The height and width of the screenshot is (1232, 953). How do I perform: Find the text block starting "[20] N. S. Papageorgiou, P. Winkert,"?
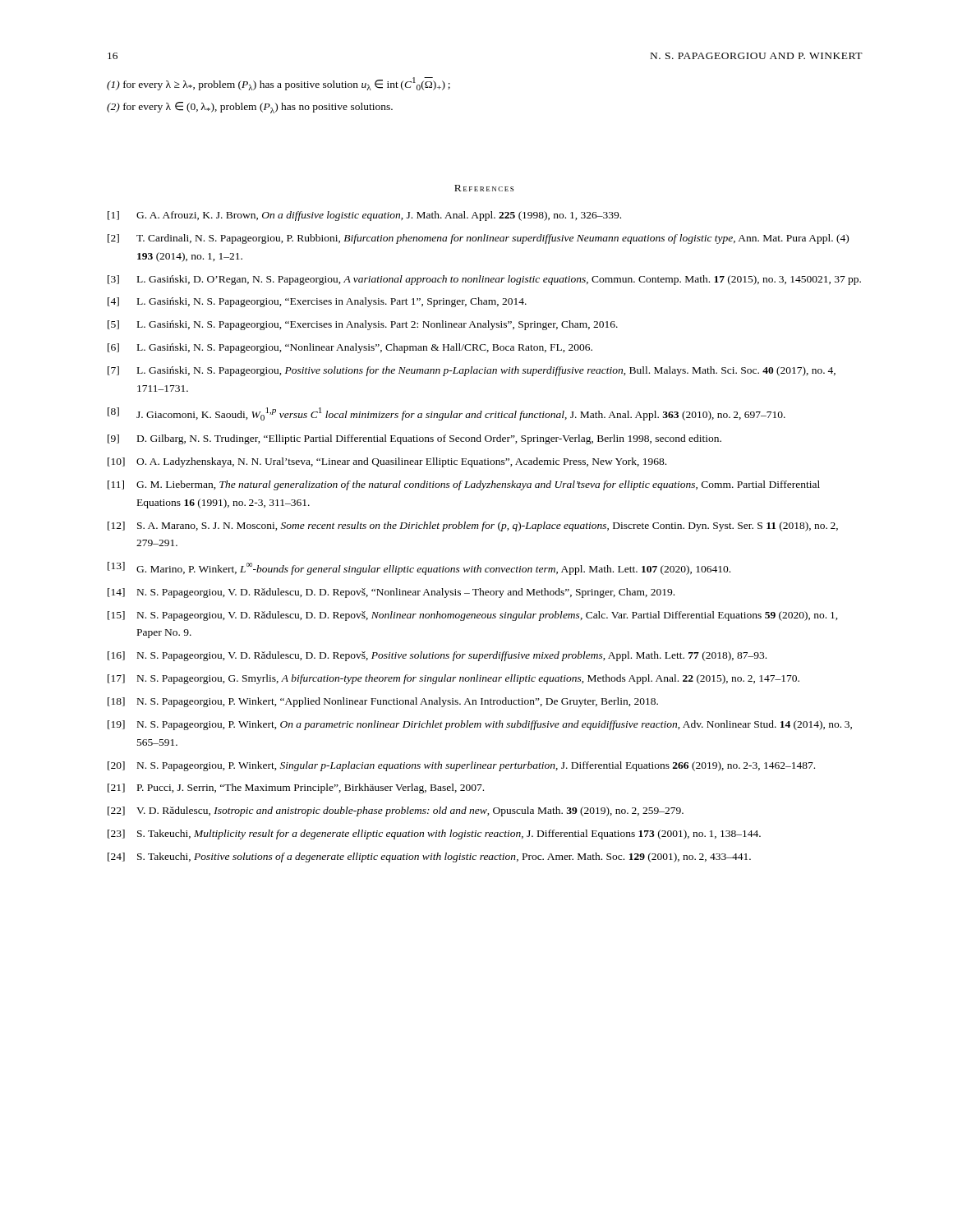tap(485, 765)
